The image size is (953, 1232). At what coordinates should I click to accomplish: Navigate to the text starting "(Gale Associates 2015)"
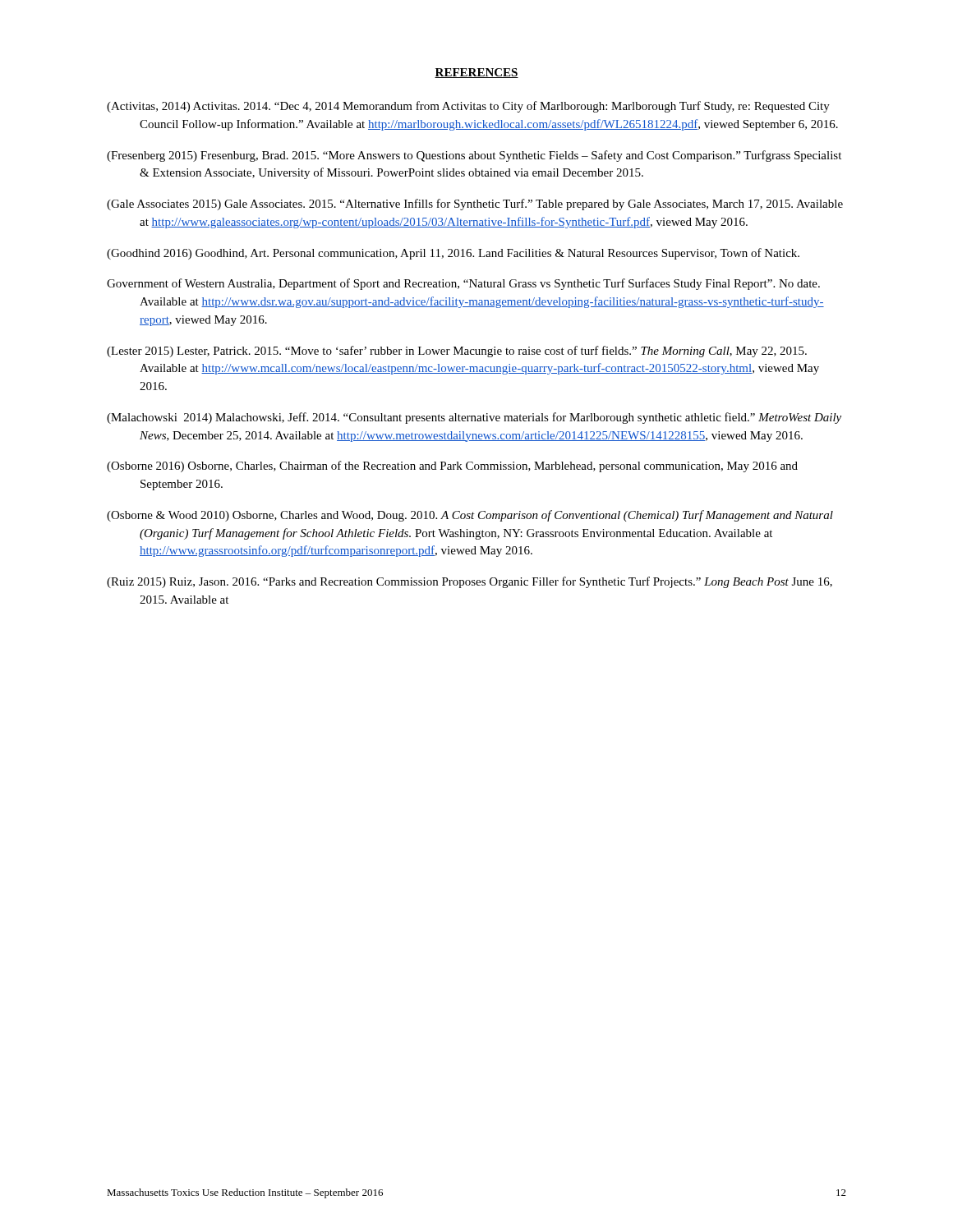[475, 213]
